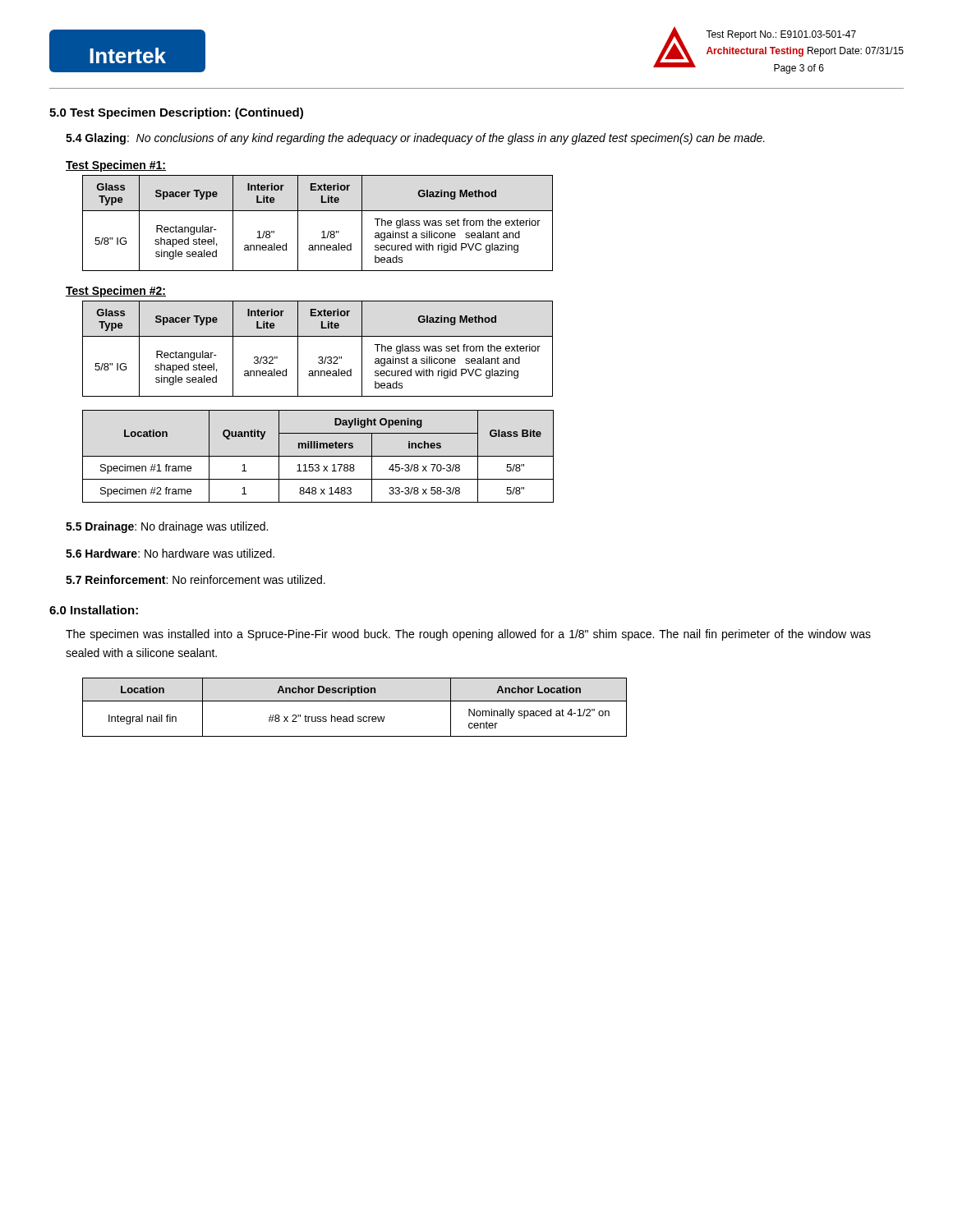Click where it says "5 Drainage: No drainage was utilized."
Screen dimensions: 1232x953
tap(167, 527)
